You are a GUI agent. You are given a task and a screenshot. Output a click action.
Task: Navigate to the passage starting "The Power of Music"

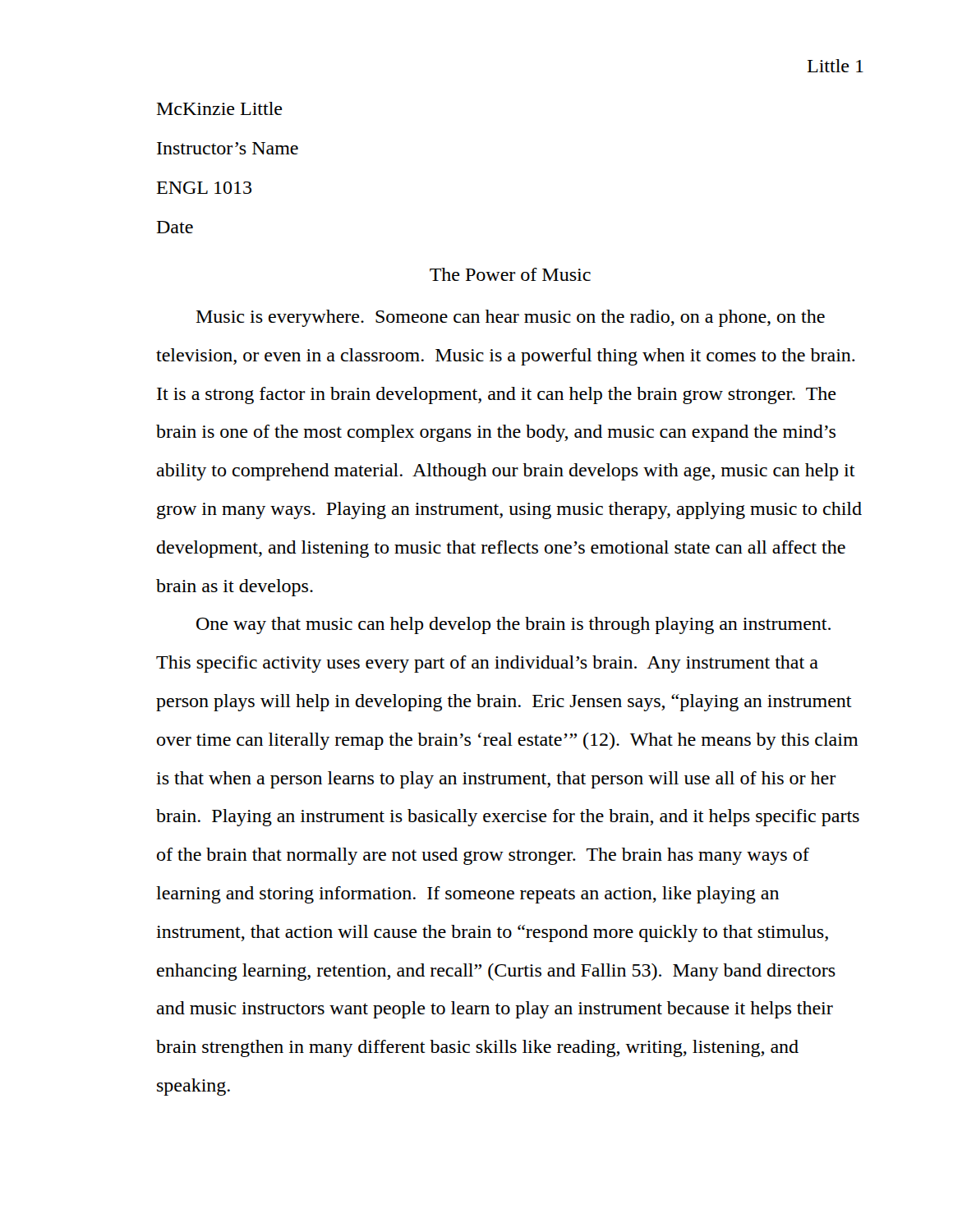(510, 274)
